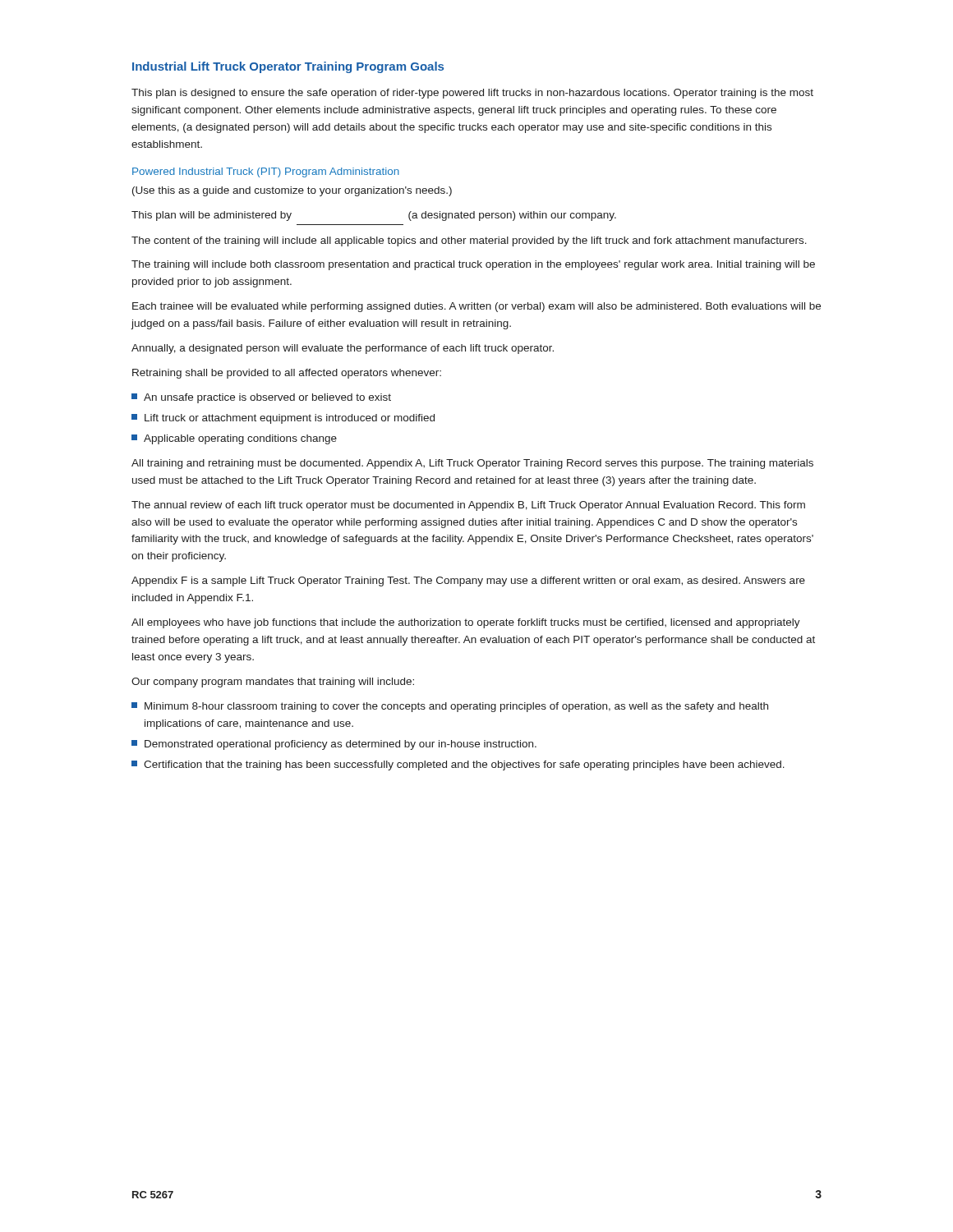This screenshot has height=1232, width=953.
Task: Point to the element starting "All employees who have"
Action: [x=473, y=639]
